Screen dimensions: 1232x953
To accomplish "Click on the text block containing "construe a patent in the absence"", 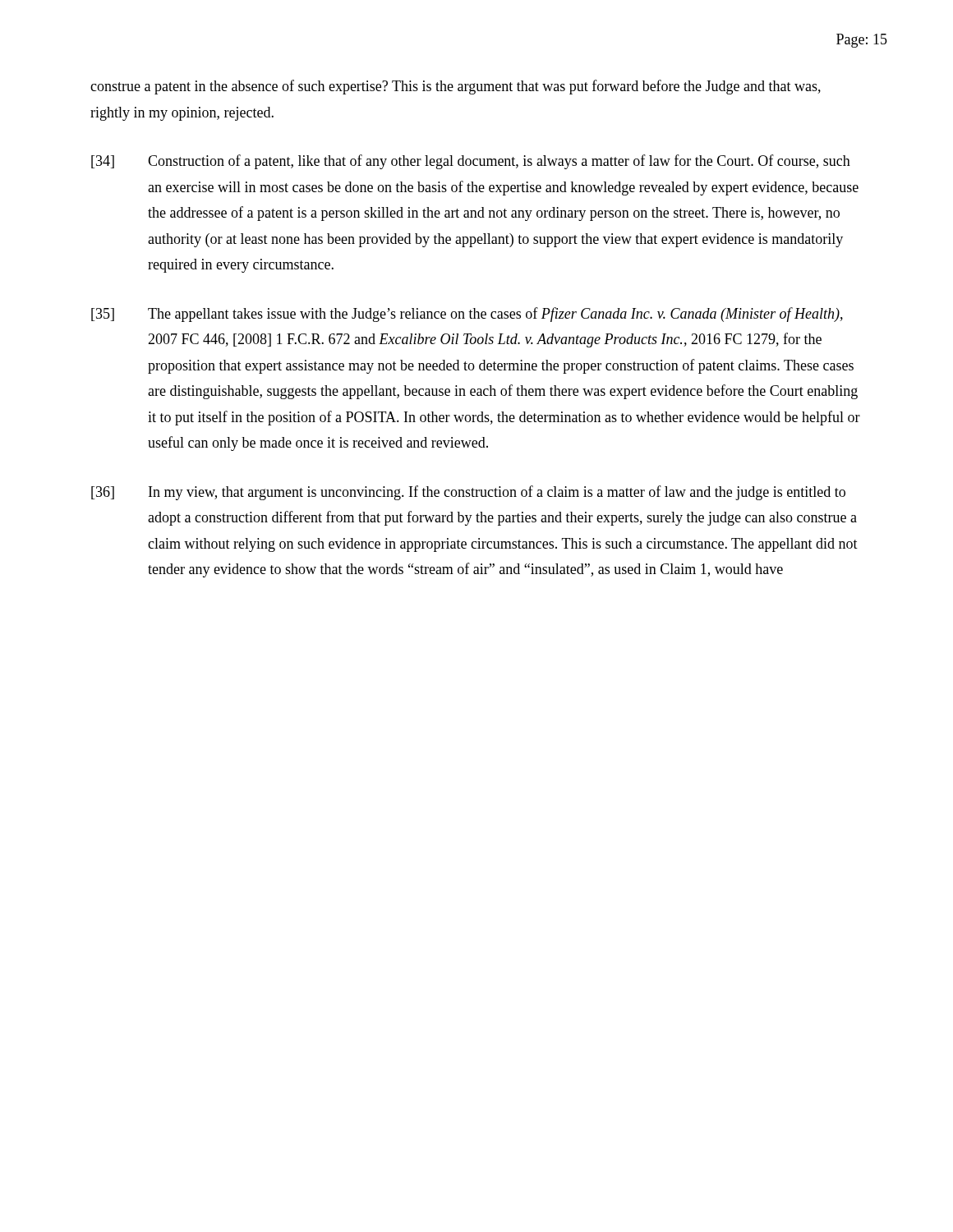I will coord(456,99).
